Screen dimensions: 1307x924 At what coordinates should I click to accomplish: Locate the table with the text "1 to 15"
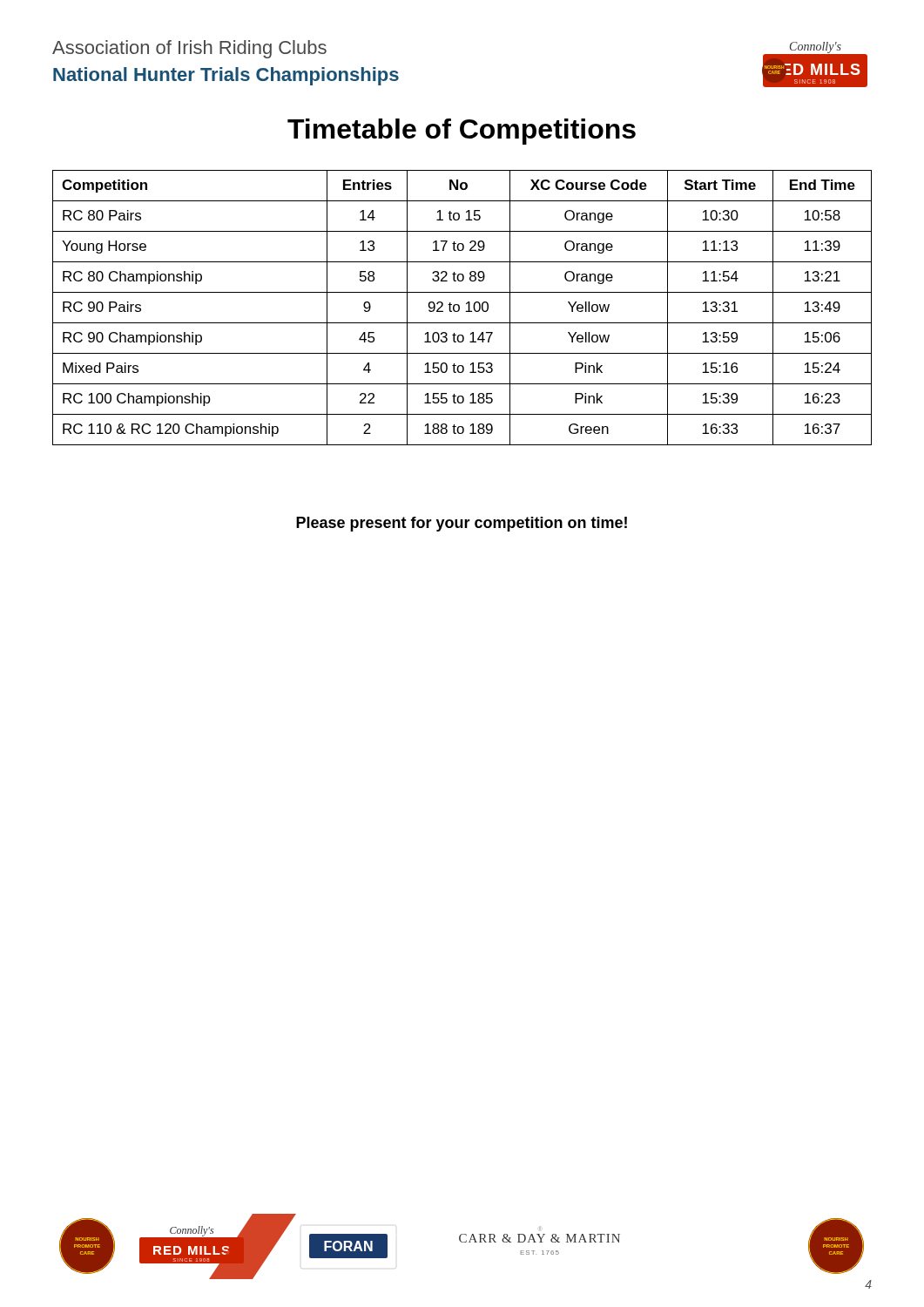tap(462, 308)
